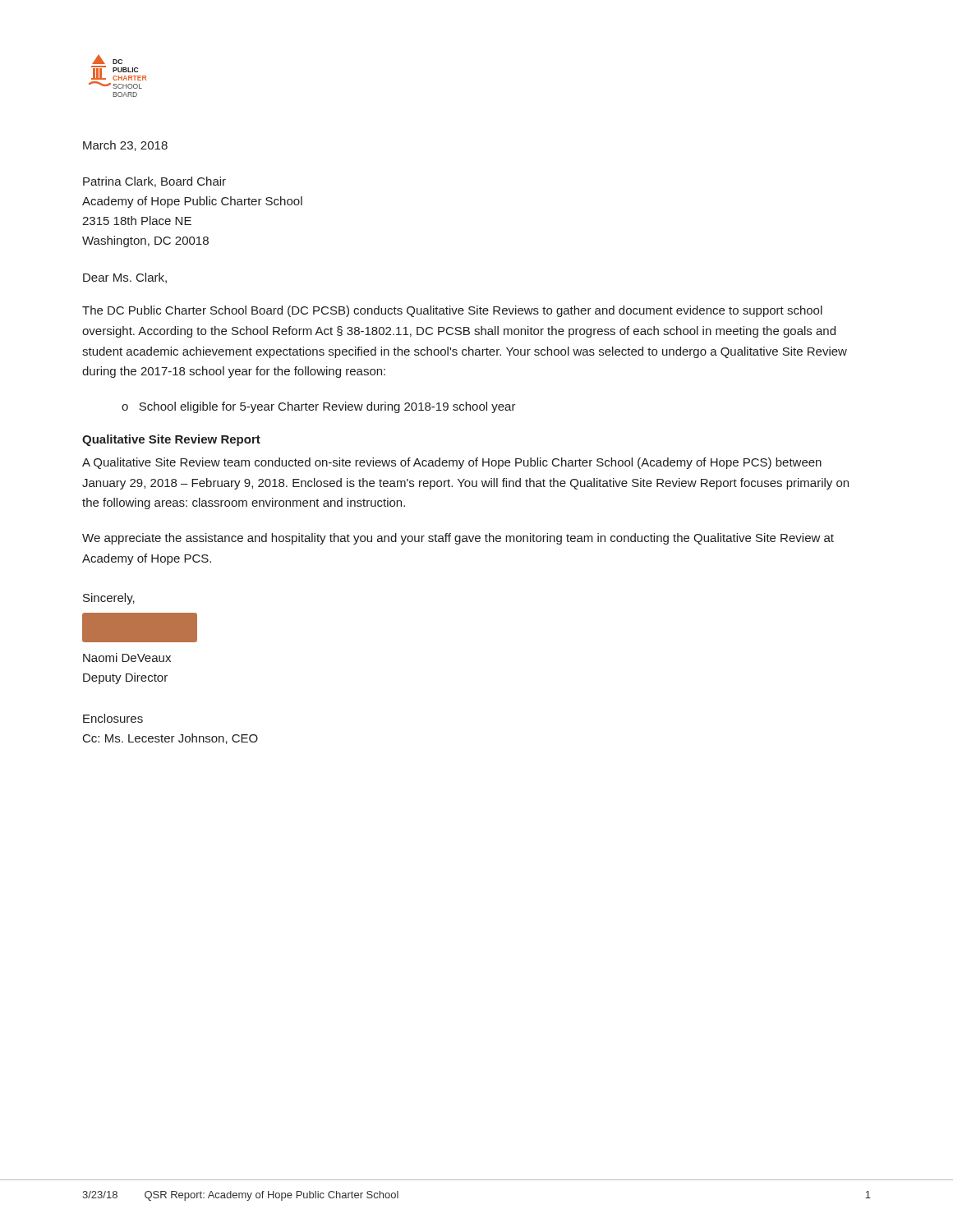This screenshot has height=1232, width=953.
Task: Click on the text with the text "Naomi DeVeaux Deputy Director"
Action: click(x=127, y=667)
